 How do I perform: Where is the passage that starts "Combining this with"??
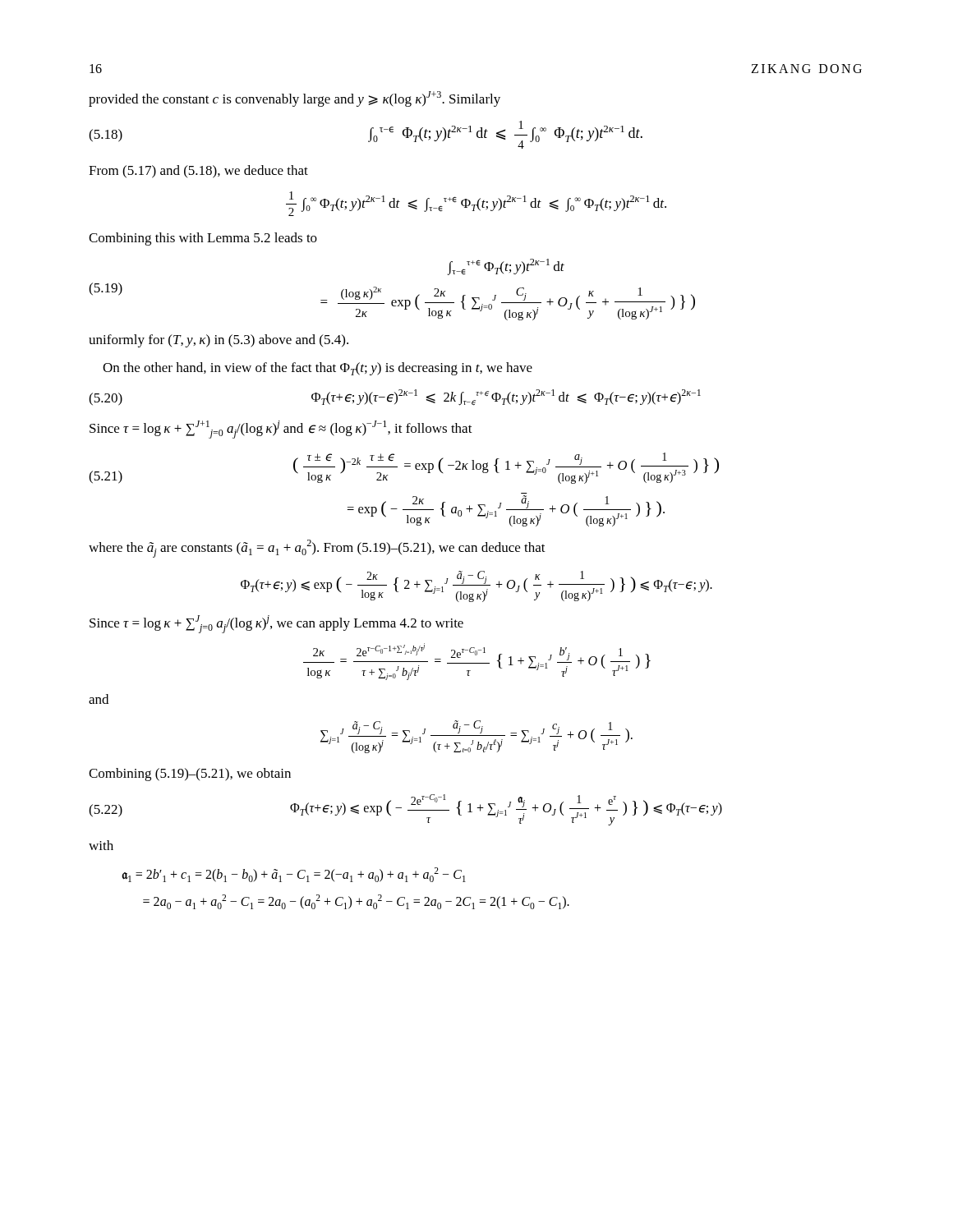203,237
